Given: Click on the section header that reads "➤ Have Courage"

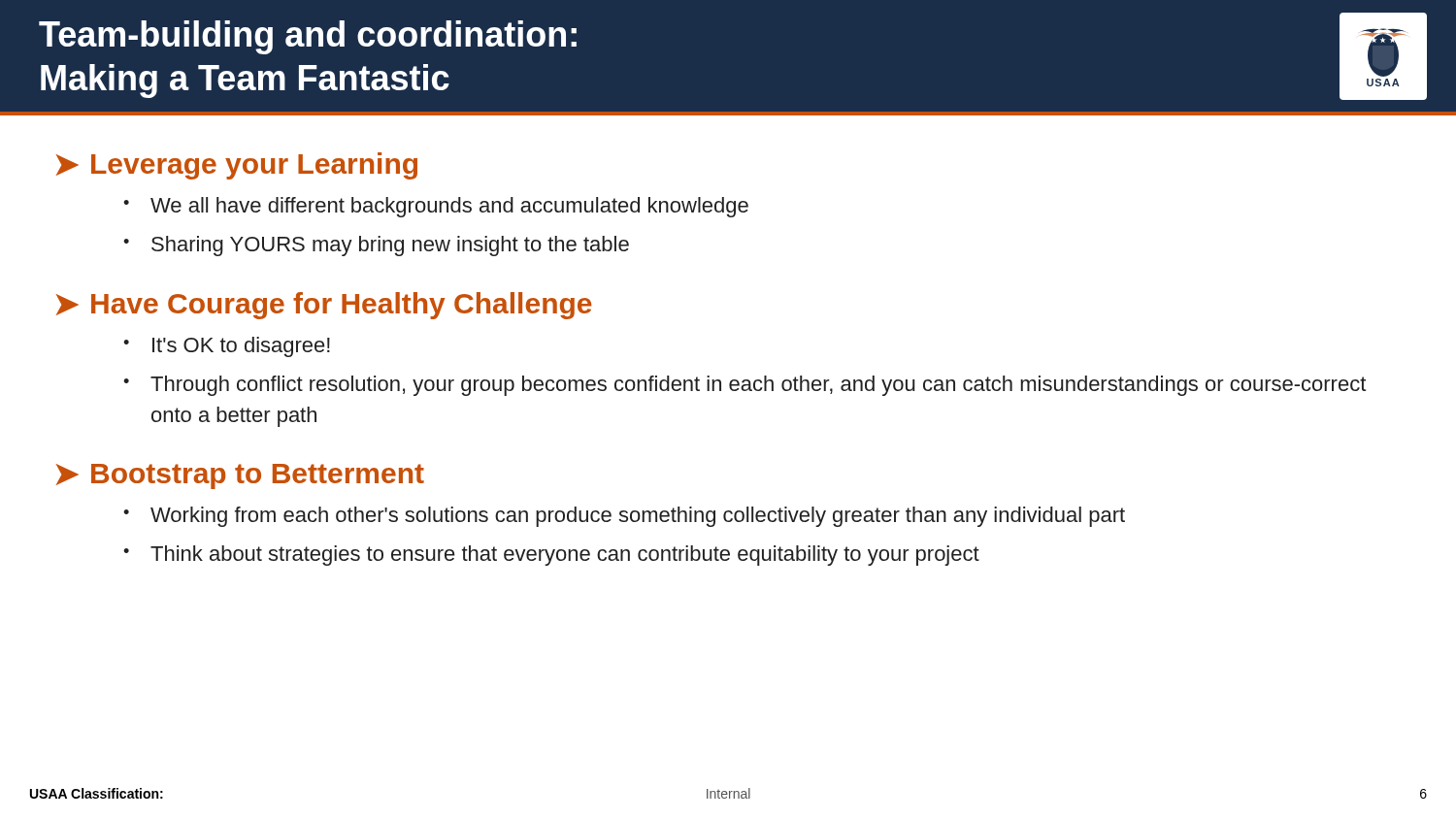Looking at the screenshot, I should tap(323, 304).
